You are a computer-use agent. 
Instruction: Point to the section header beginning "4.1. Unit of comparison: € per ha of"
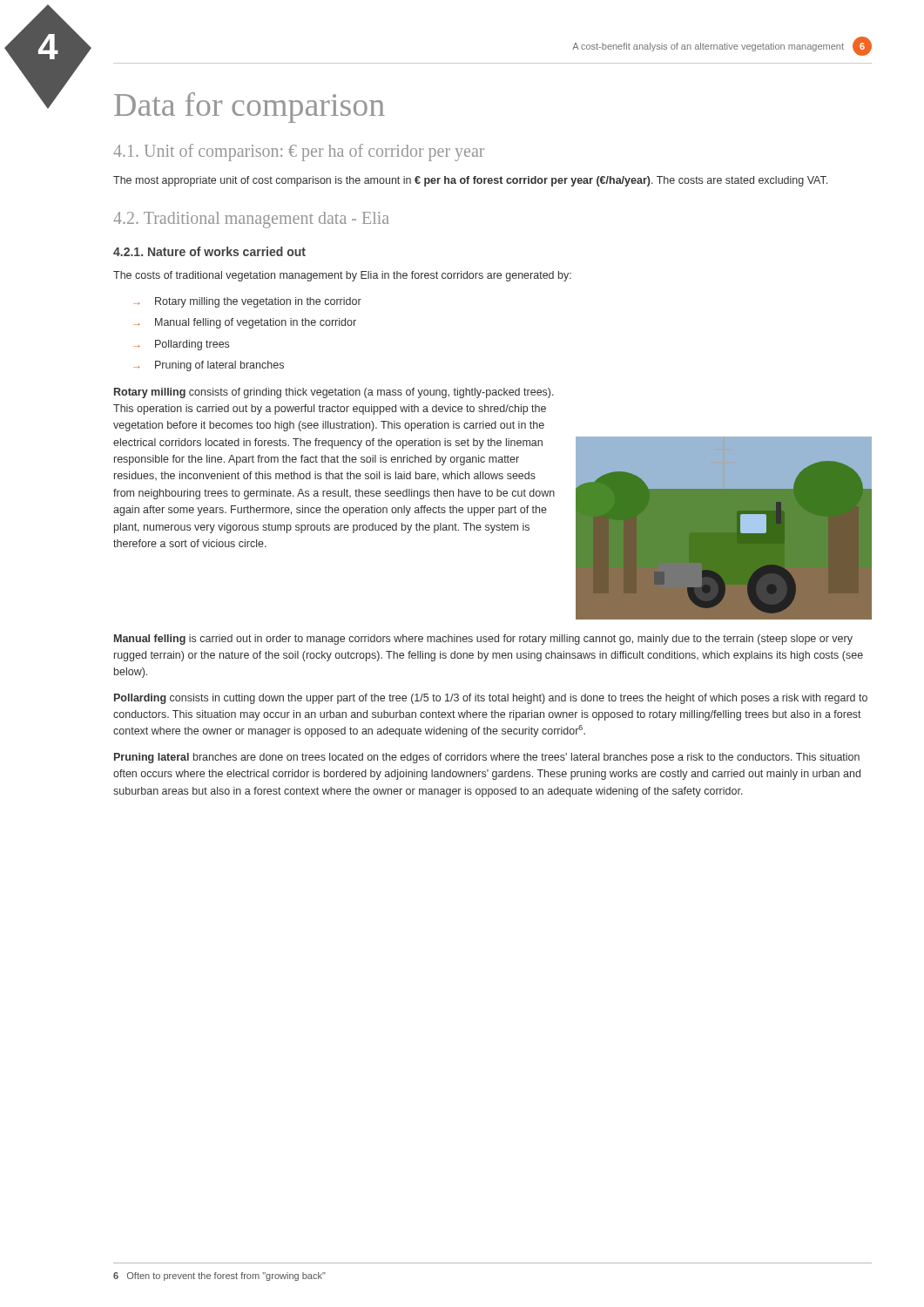492,151
